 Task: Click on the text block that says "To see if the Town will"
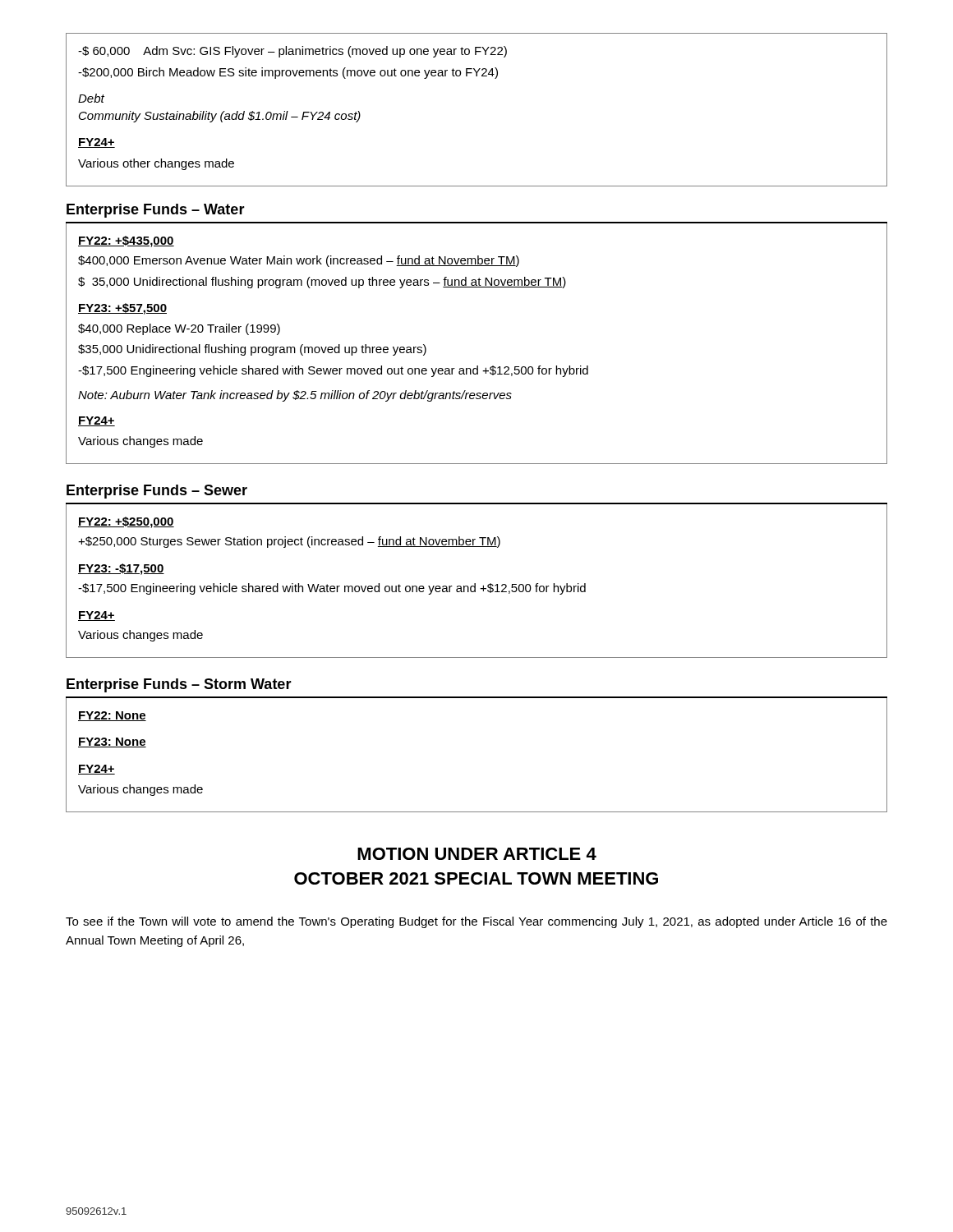tap(476, 931)
